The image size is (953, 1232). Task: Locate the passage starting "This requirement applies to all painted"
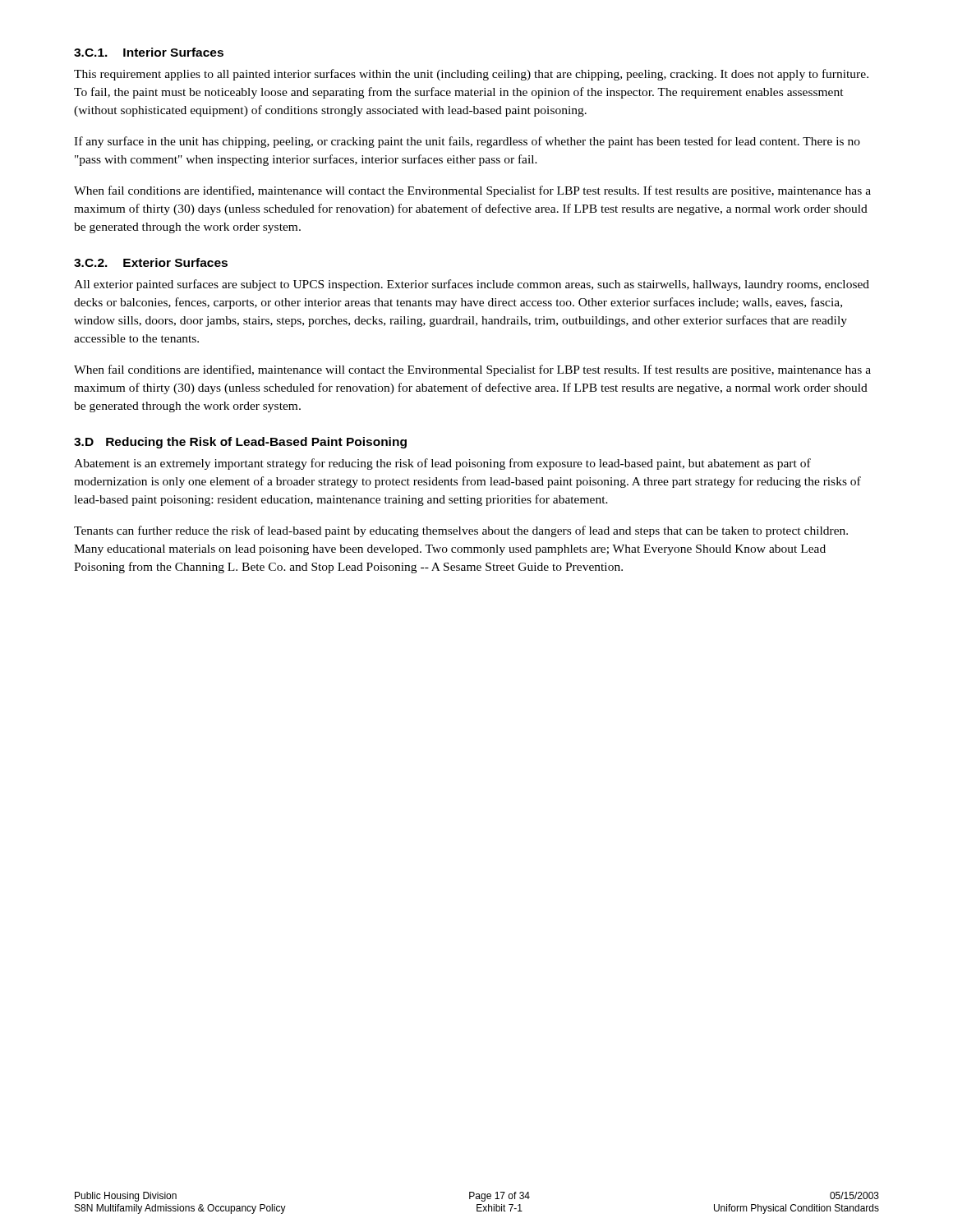pos(472,92)
